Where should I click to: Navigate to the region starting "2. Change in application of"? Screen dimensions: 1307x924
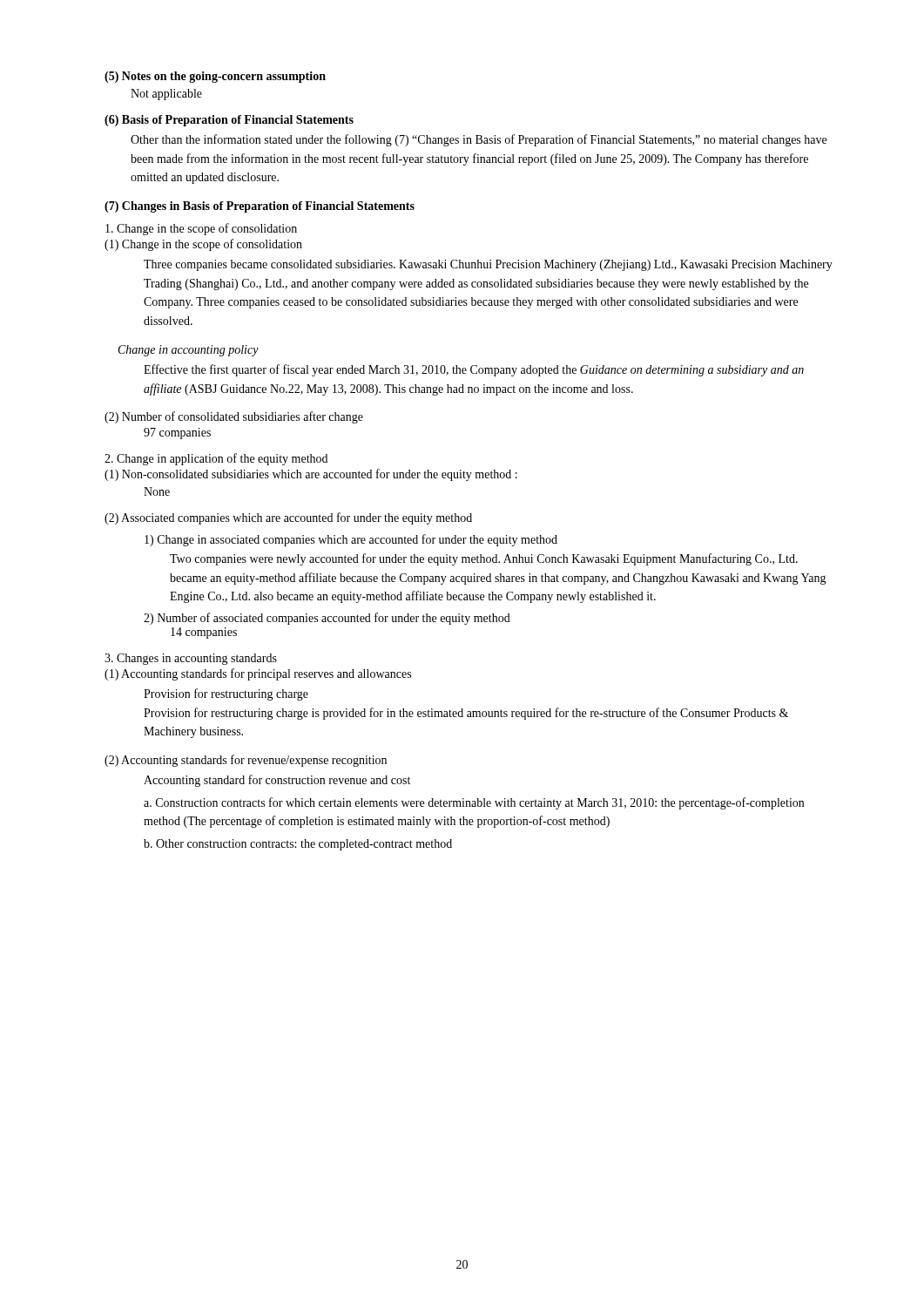click(x=216, y=459)
